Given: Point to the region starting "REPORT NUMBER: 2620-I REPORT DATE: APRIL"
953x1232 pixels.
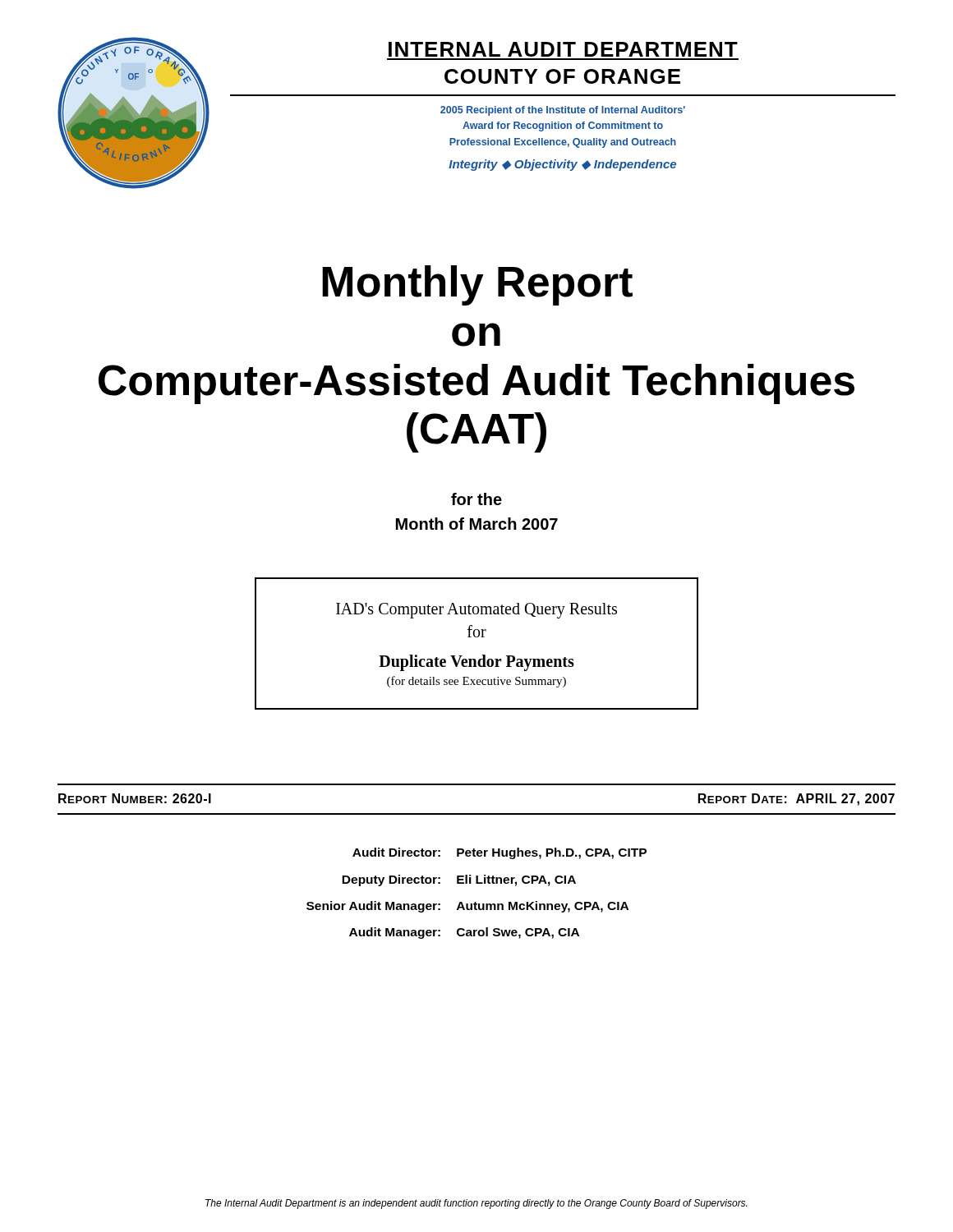Looking at the screenshot, I should point(134,800).
